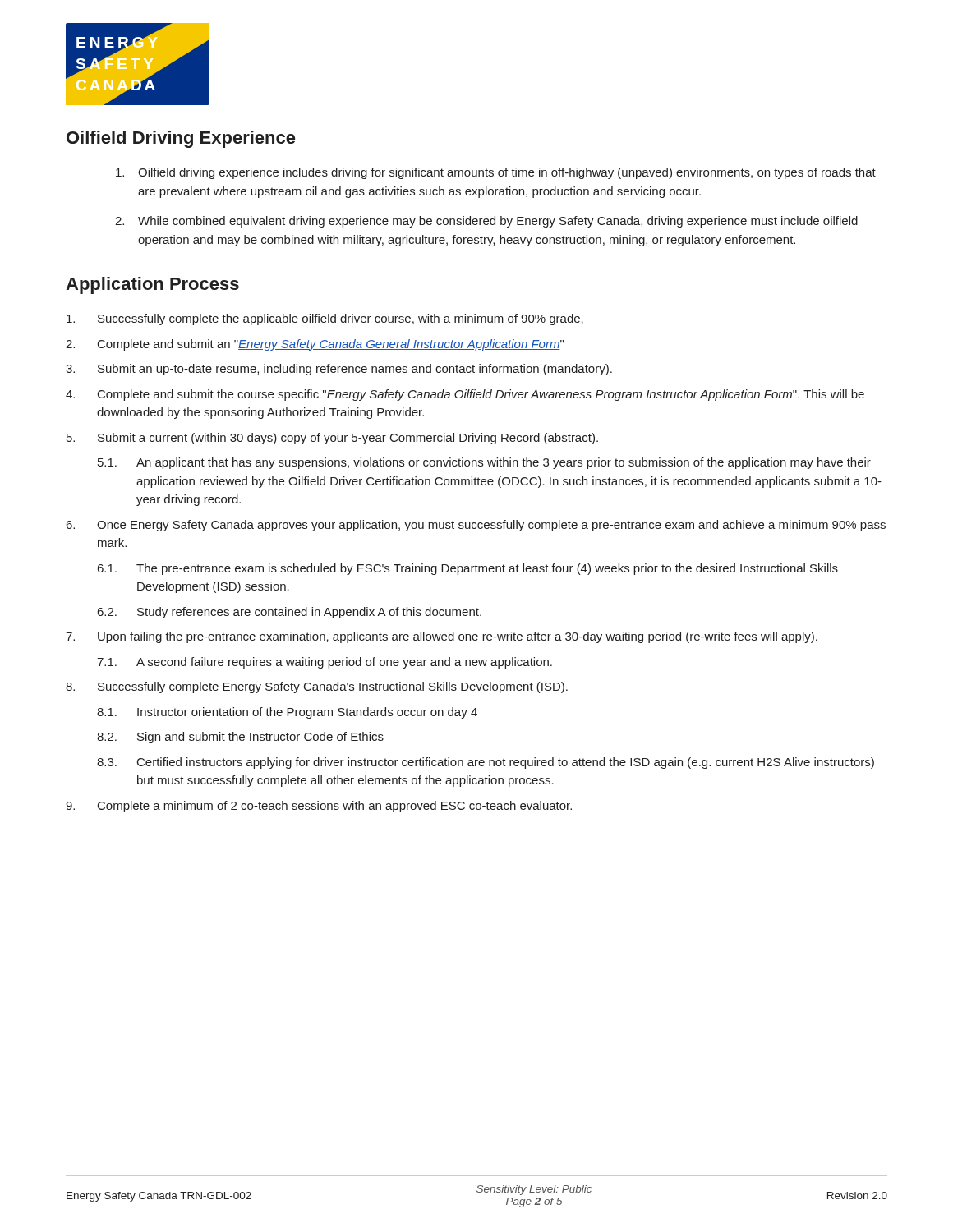
Task: Find the logo
Action: coord(138,64)
